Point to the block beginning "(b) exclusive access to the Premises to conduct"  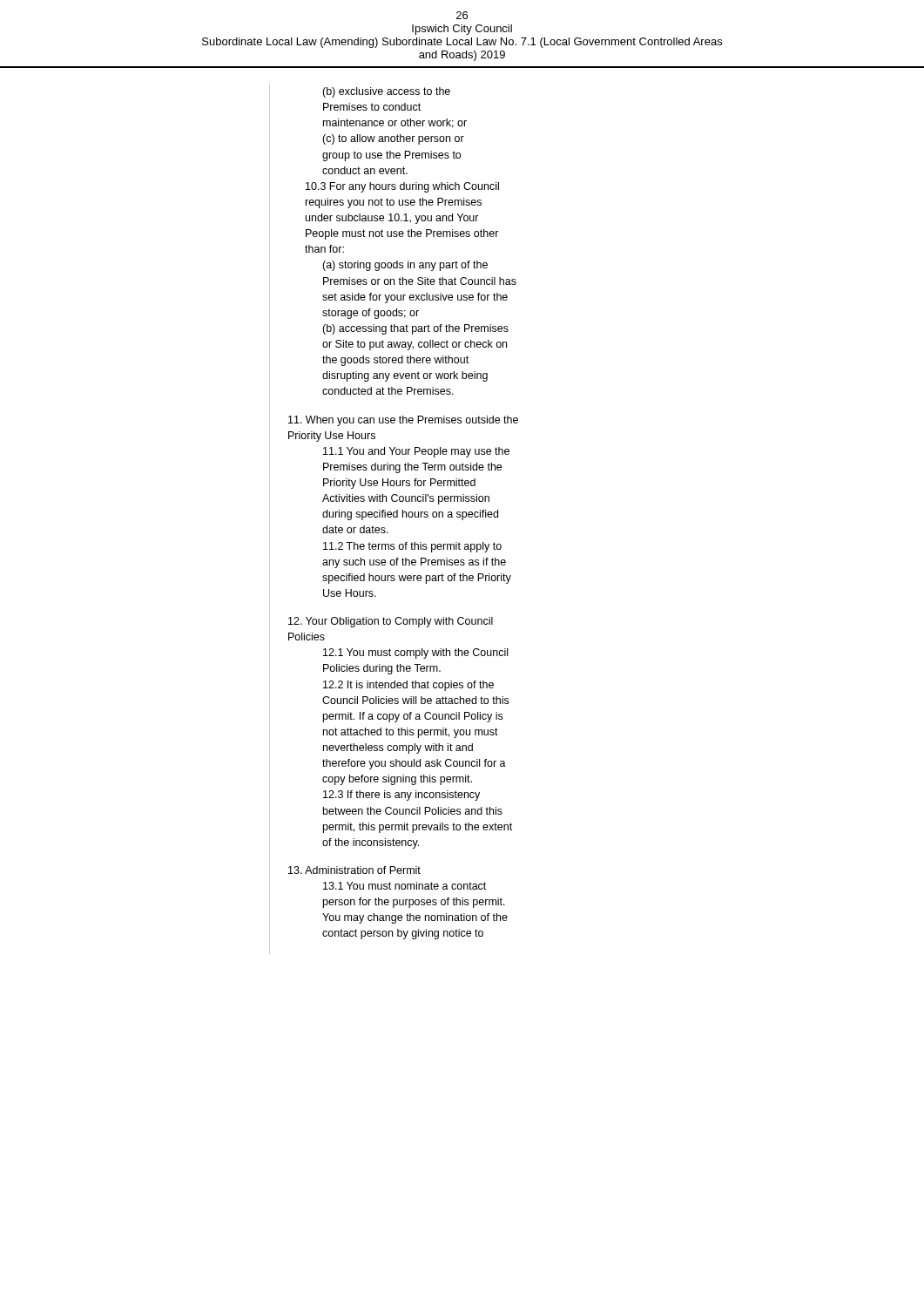pyautogui.click(x=386, y=92)
